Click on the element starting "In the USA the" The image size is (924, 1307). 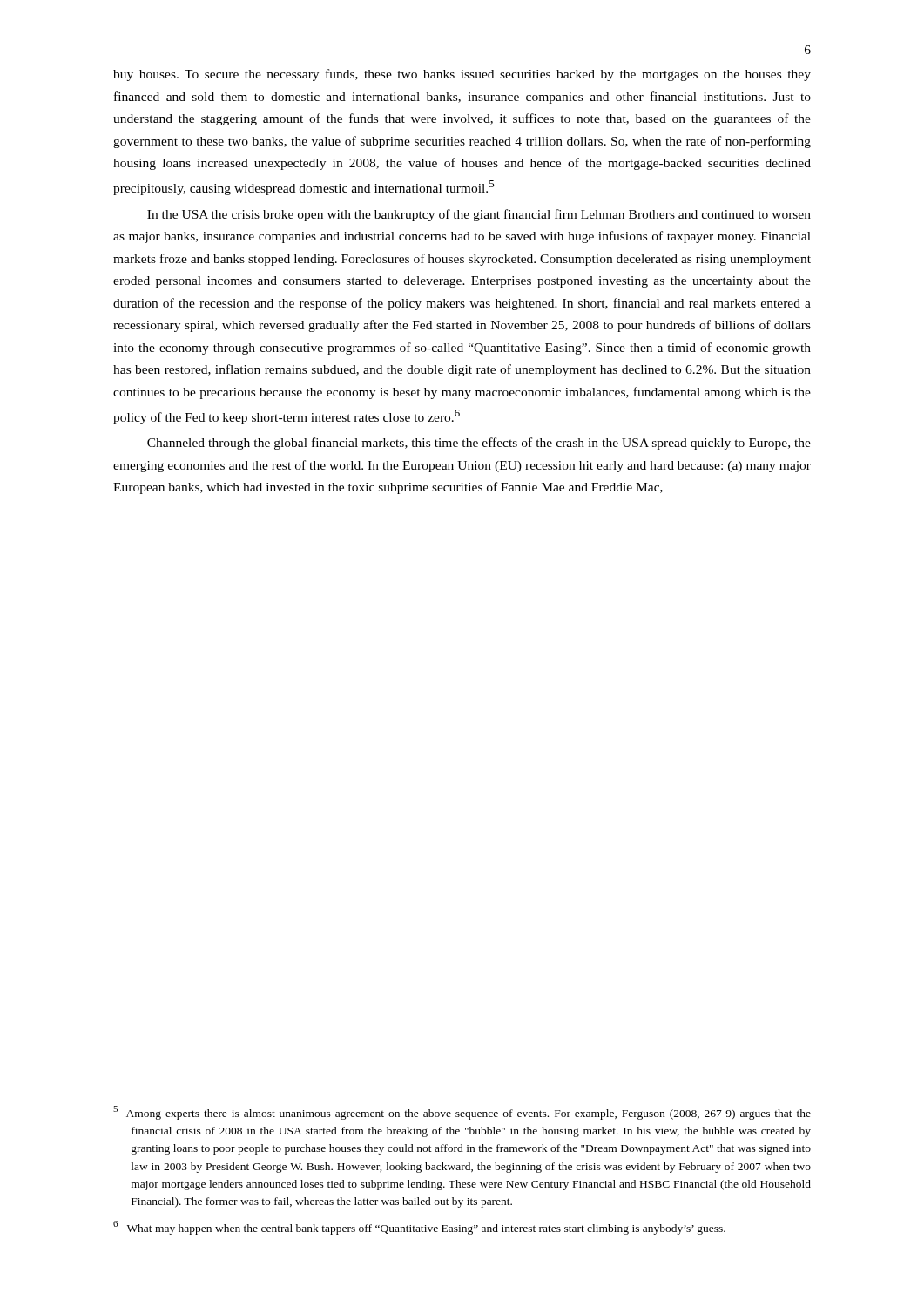pyautogui.click(x=462, y=315)
